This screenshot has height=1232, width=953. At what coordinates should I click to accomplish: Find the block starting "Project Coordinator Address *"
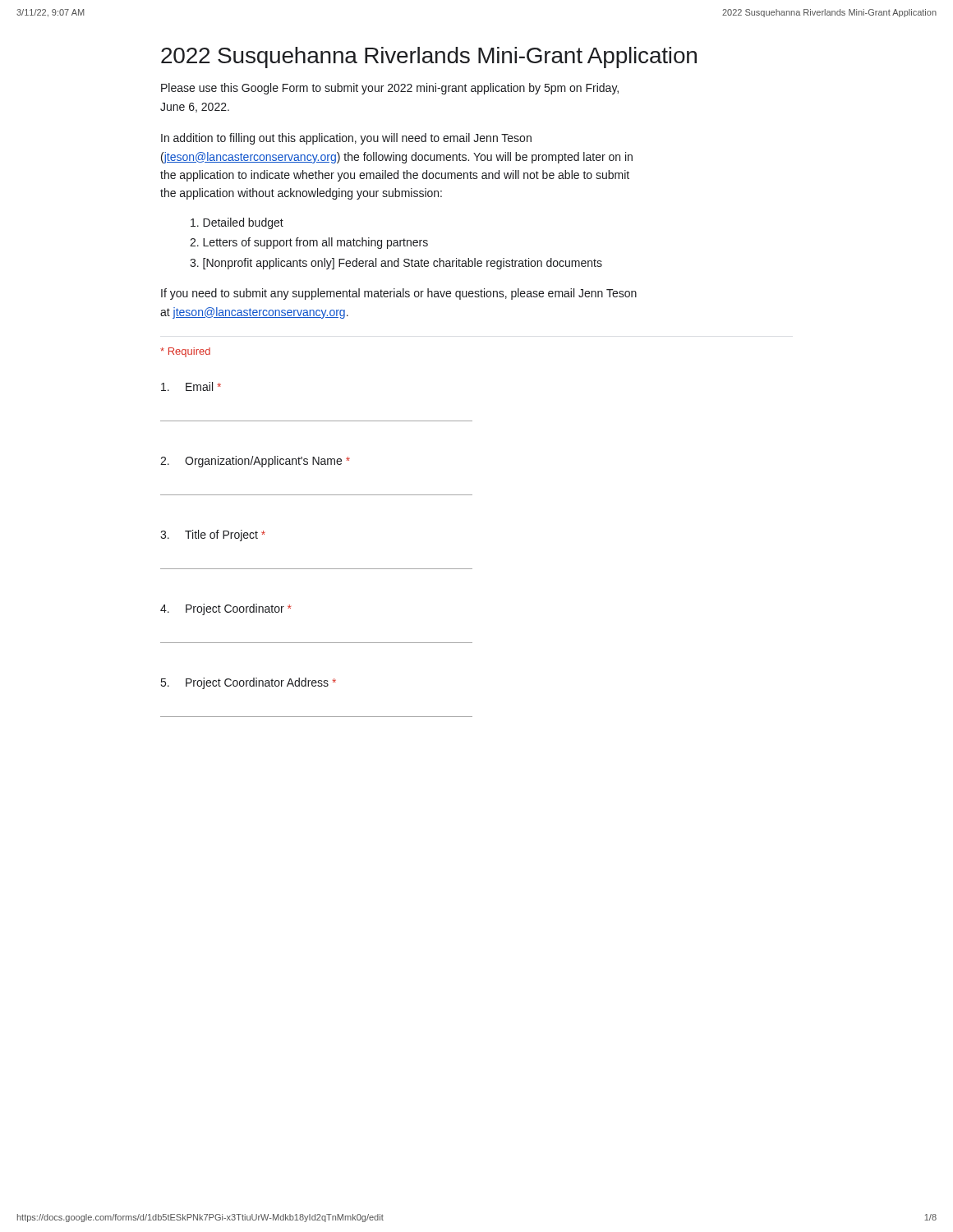point(248,683)
